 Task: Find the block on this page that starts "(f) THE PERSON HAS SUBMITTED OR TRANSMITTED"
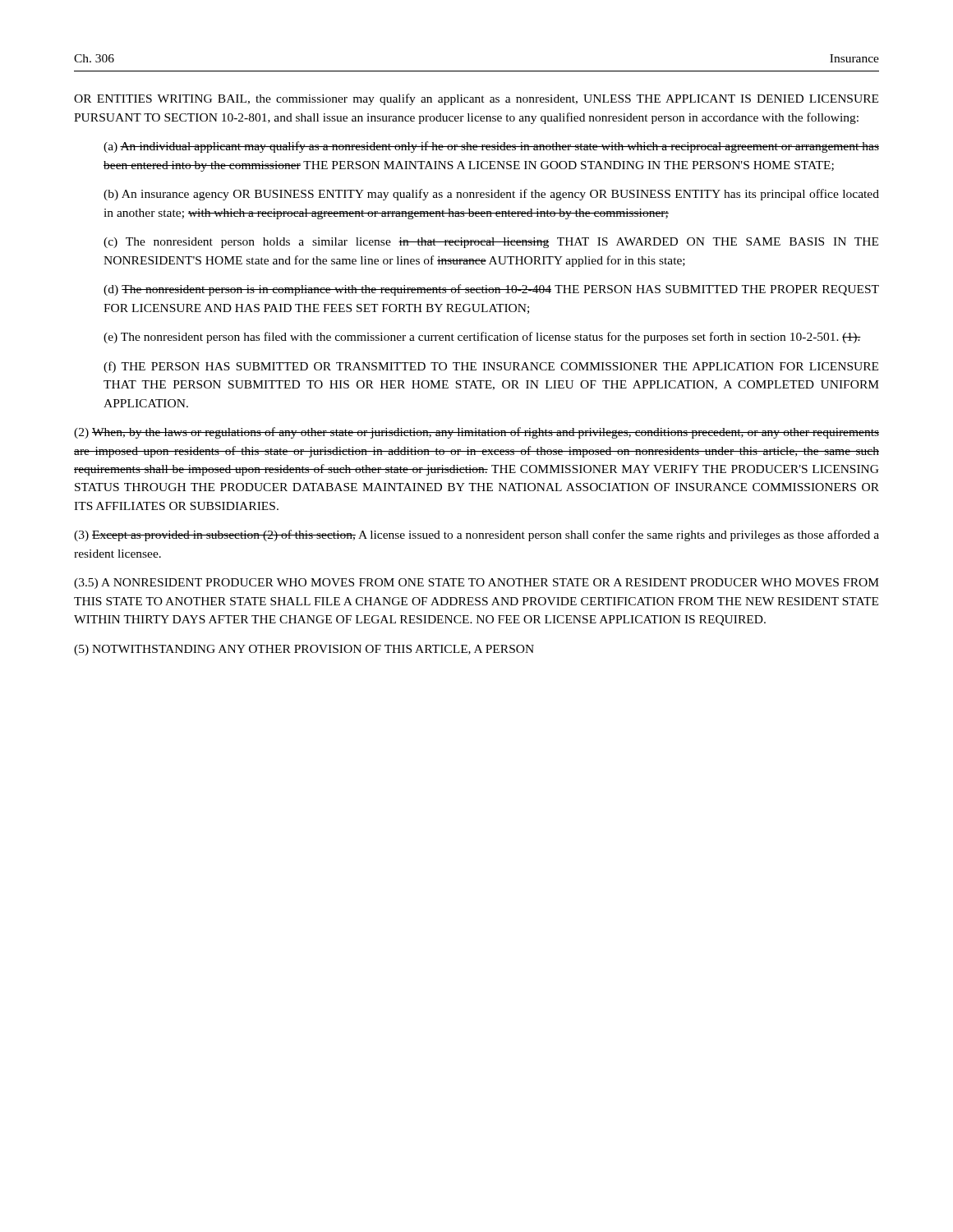click(491, 385)
